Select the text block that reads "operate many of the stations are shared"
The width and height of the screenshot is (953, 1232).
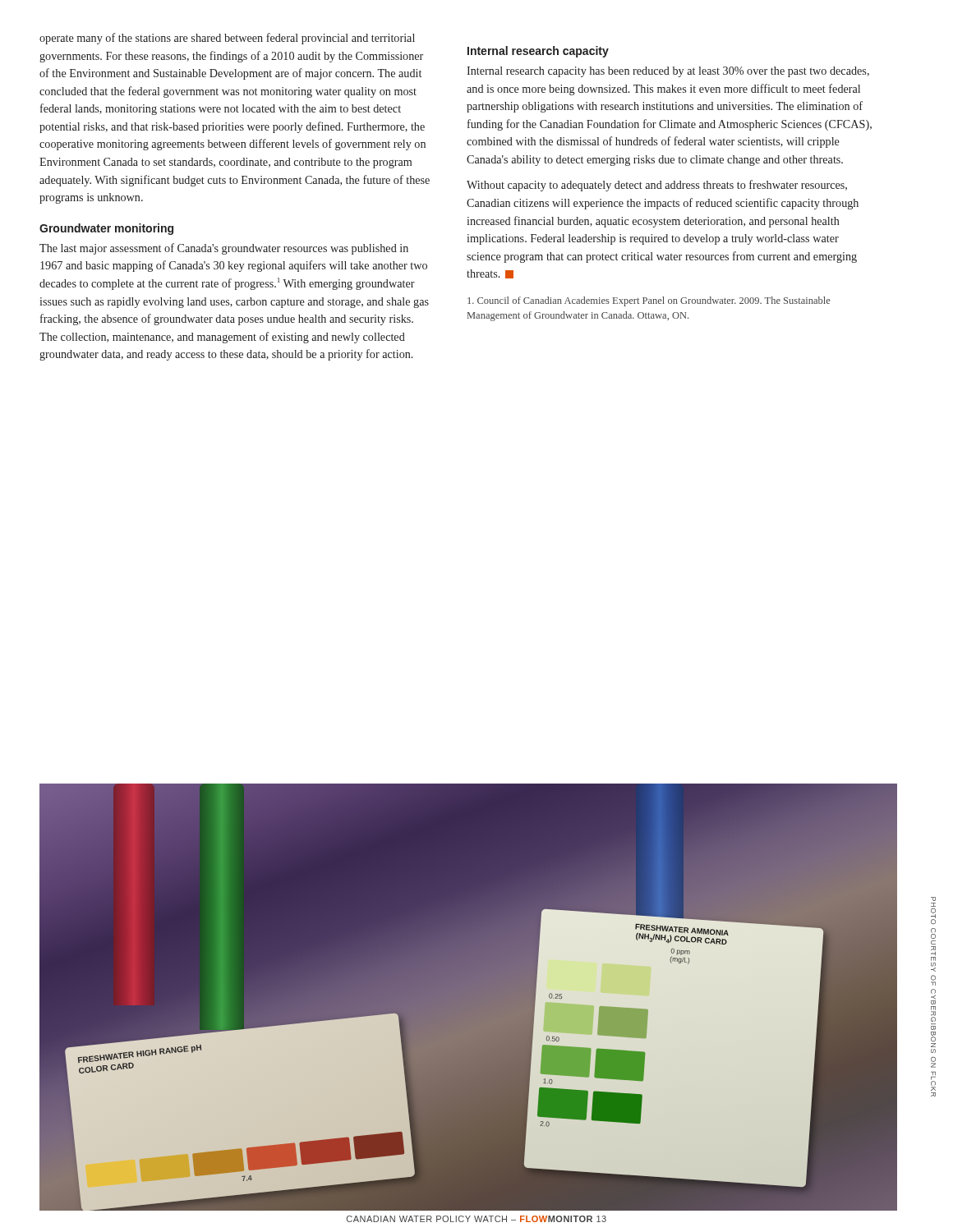[x=237, y=118]
